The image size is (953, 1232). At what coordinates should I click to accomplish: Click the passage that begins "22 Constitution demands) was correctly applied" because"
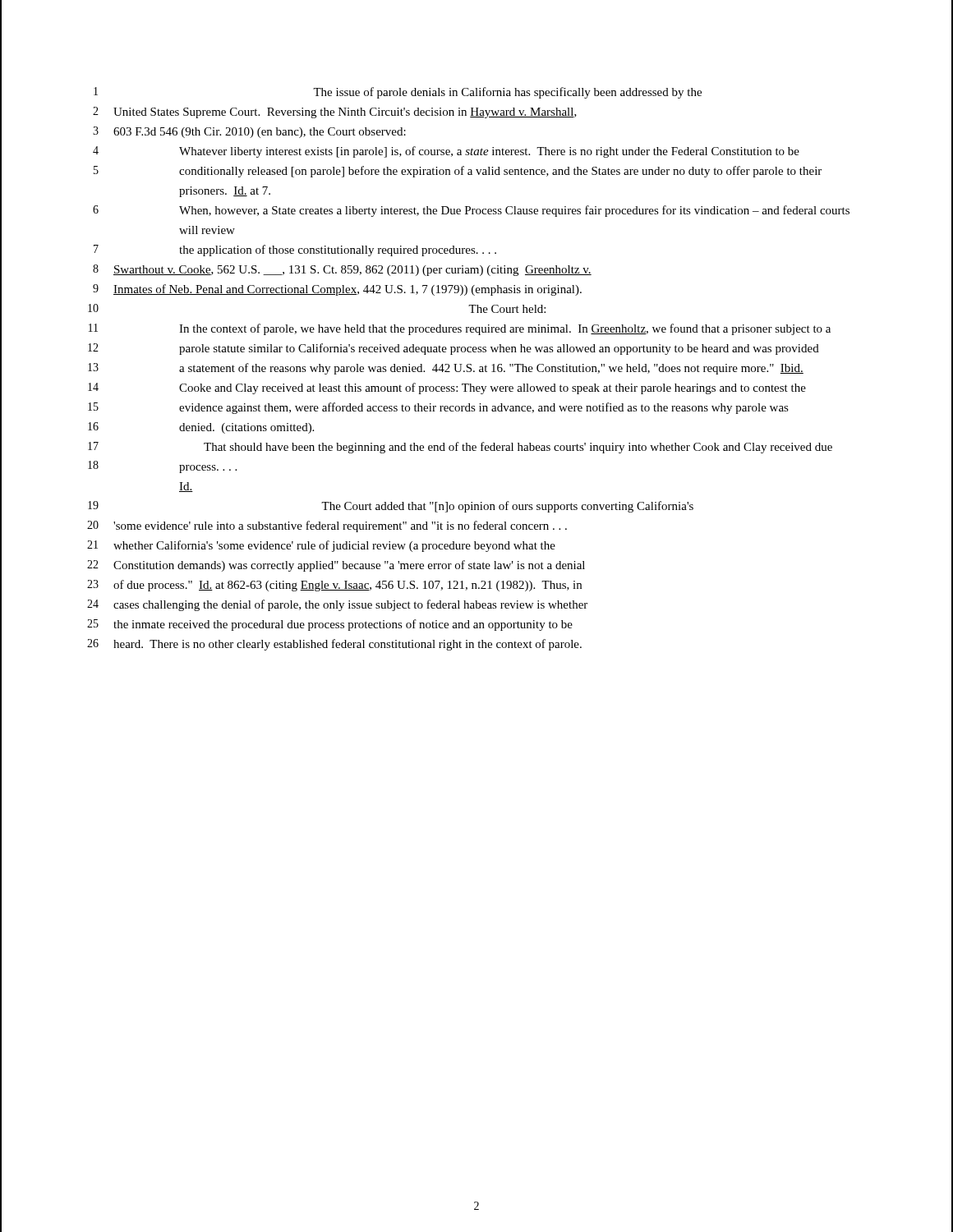(485, 565)
